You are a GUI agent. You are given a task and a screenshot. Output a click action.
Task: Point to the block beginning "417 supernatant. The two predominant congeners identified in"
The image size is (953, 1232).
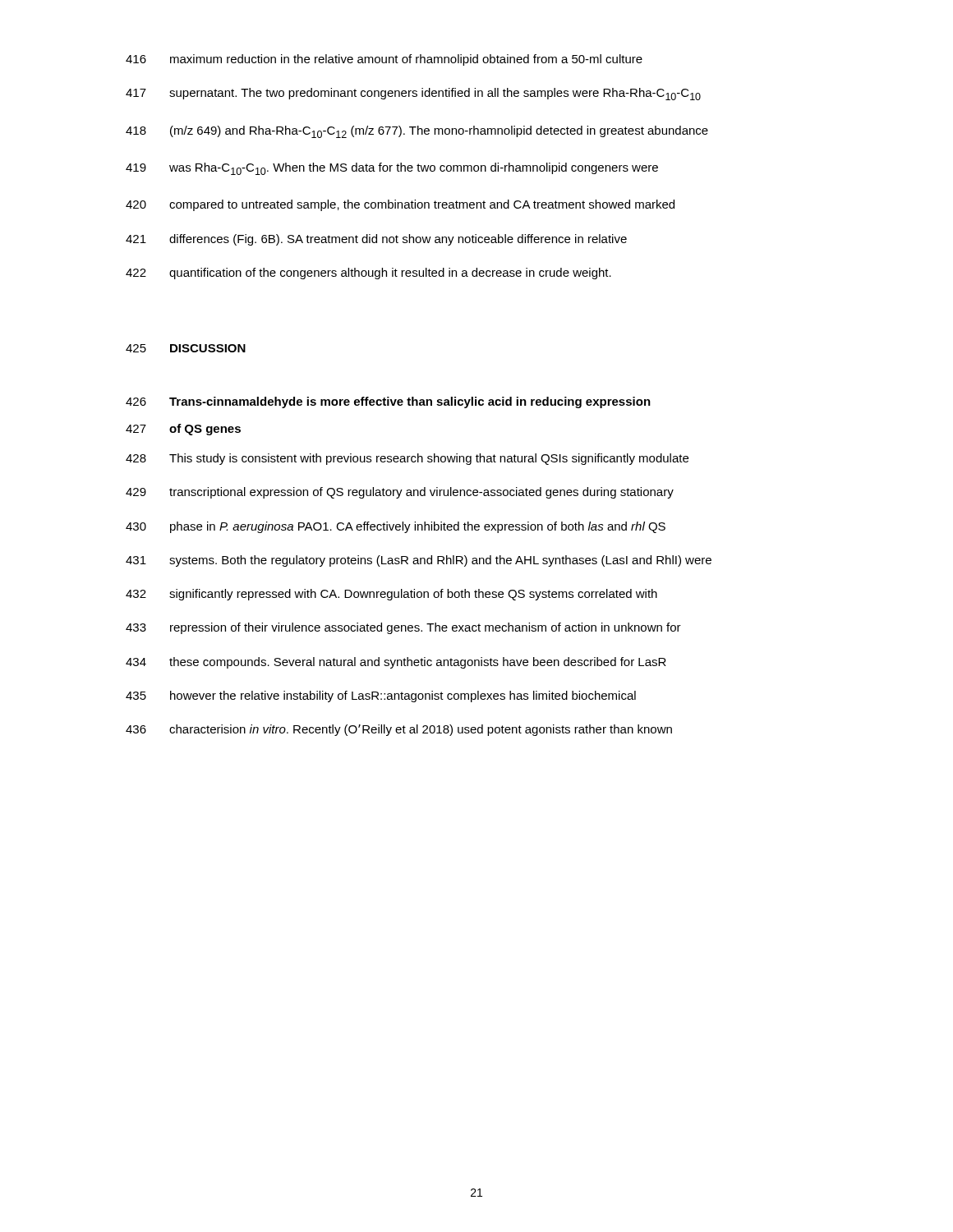pyautogui.click(x=489, y=94)
